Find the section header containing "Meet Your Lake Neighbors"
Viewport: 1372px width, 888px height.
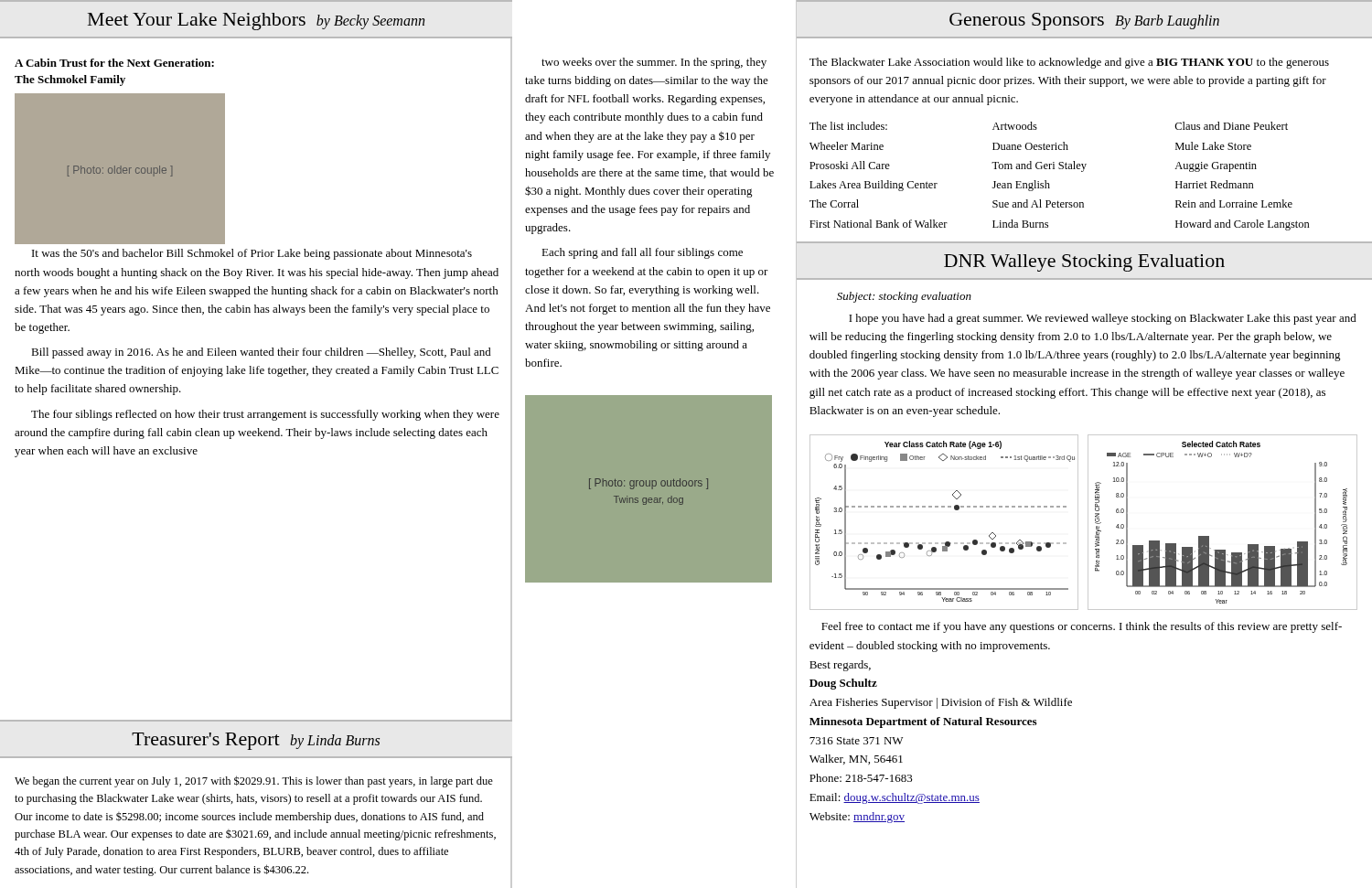pyautogui.click(x=256, y=19)
